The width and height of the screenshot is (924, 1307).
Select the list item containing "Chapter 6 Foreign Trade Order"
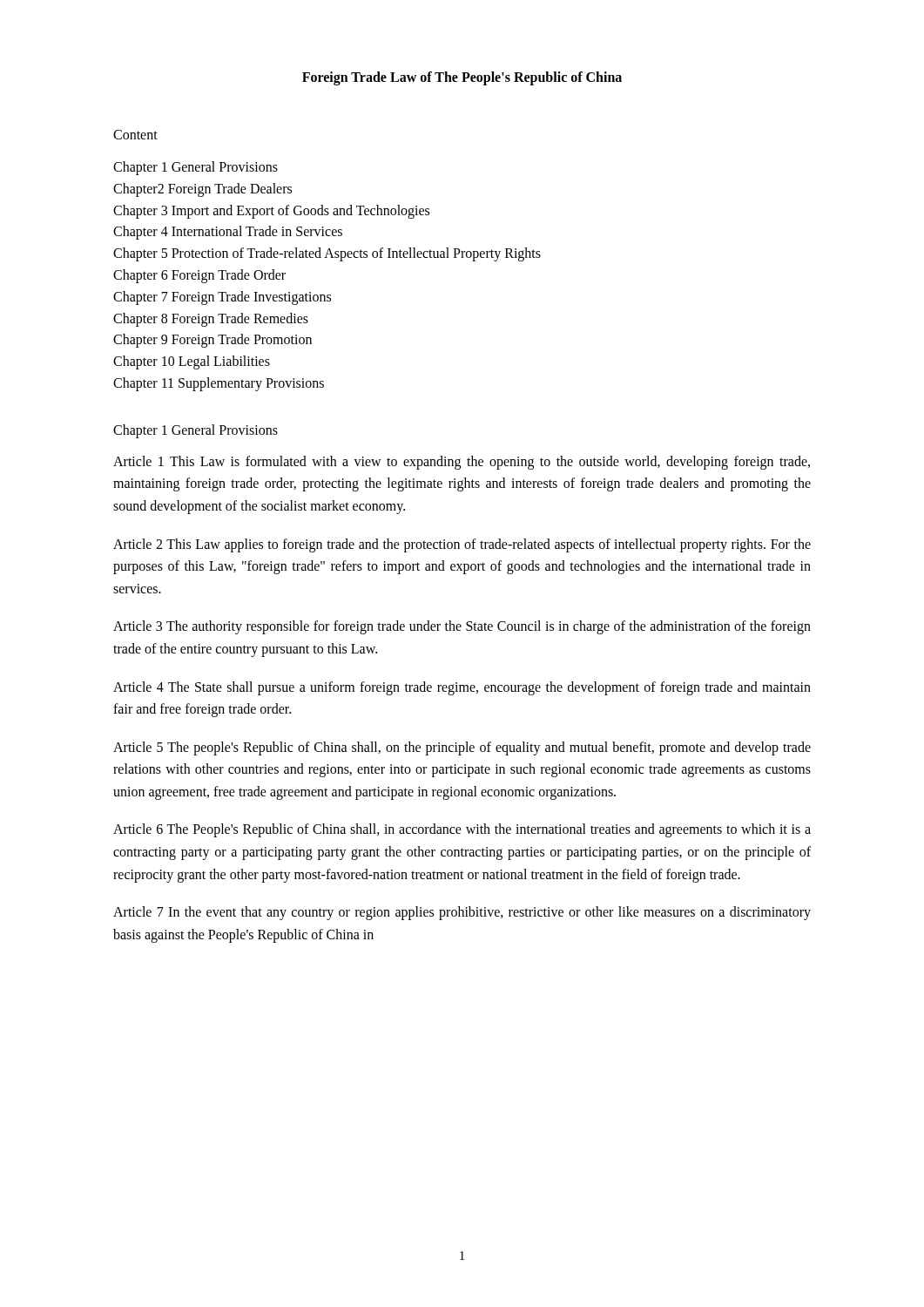[199, 275]
